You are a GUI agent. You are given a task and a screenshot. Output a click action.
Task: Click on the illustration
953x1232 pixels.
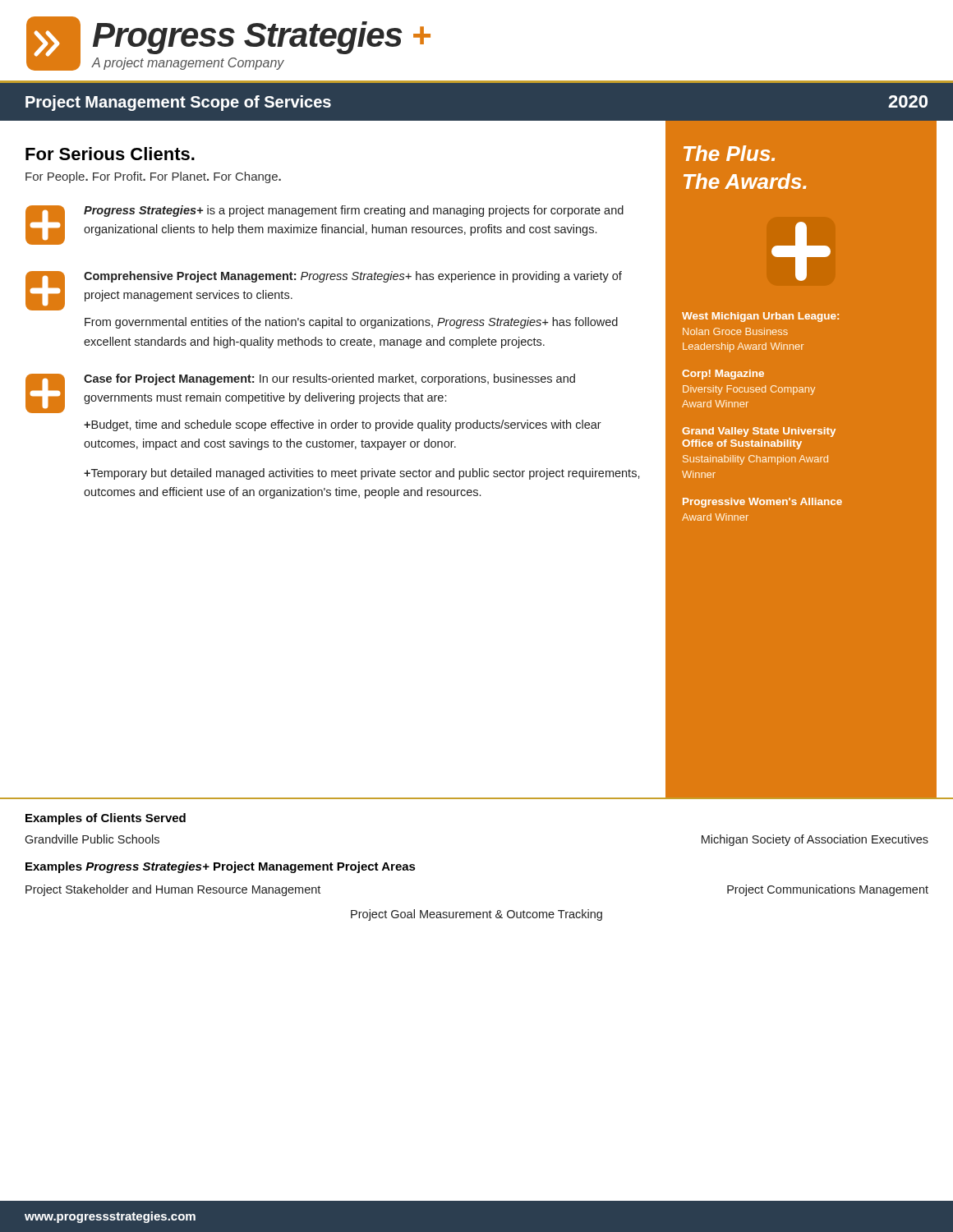coord(801,253)
